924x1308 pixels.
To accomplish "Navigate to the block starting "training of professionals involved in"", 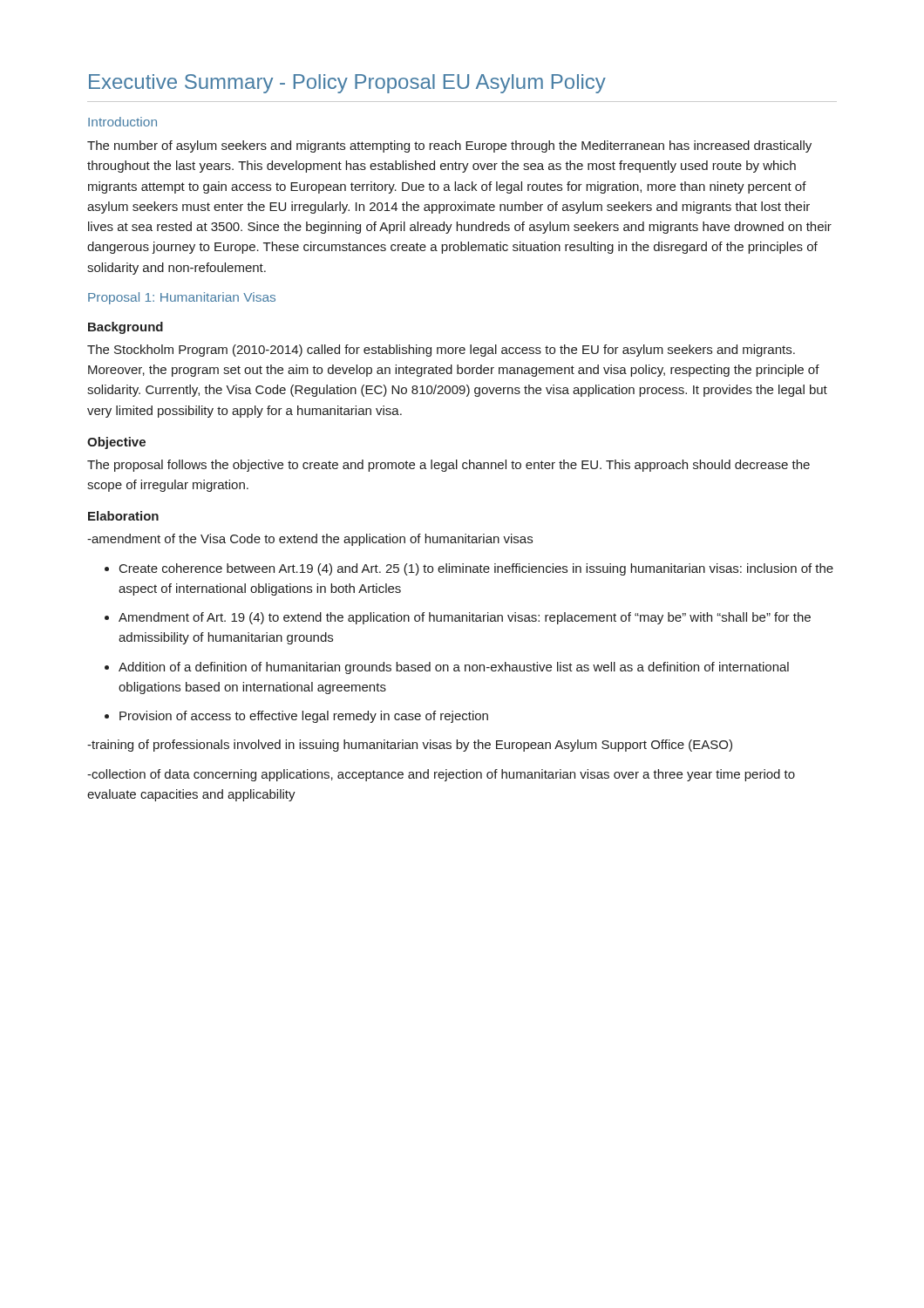I will point(462,745).
